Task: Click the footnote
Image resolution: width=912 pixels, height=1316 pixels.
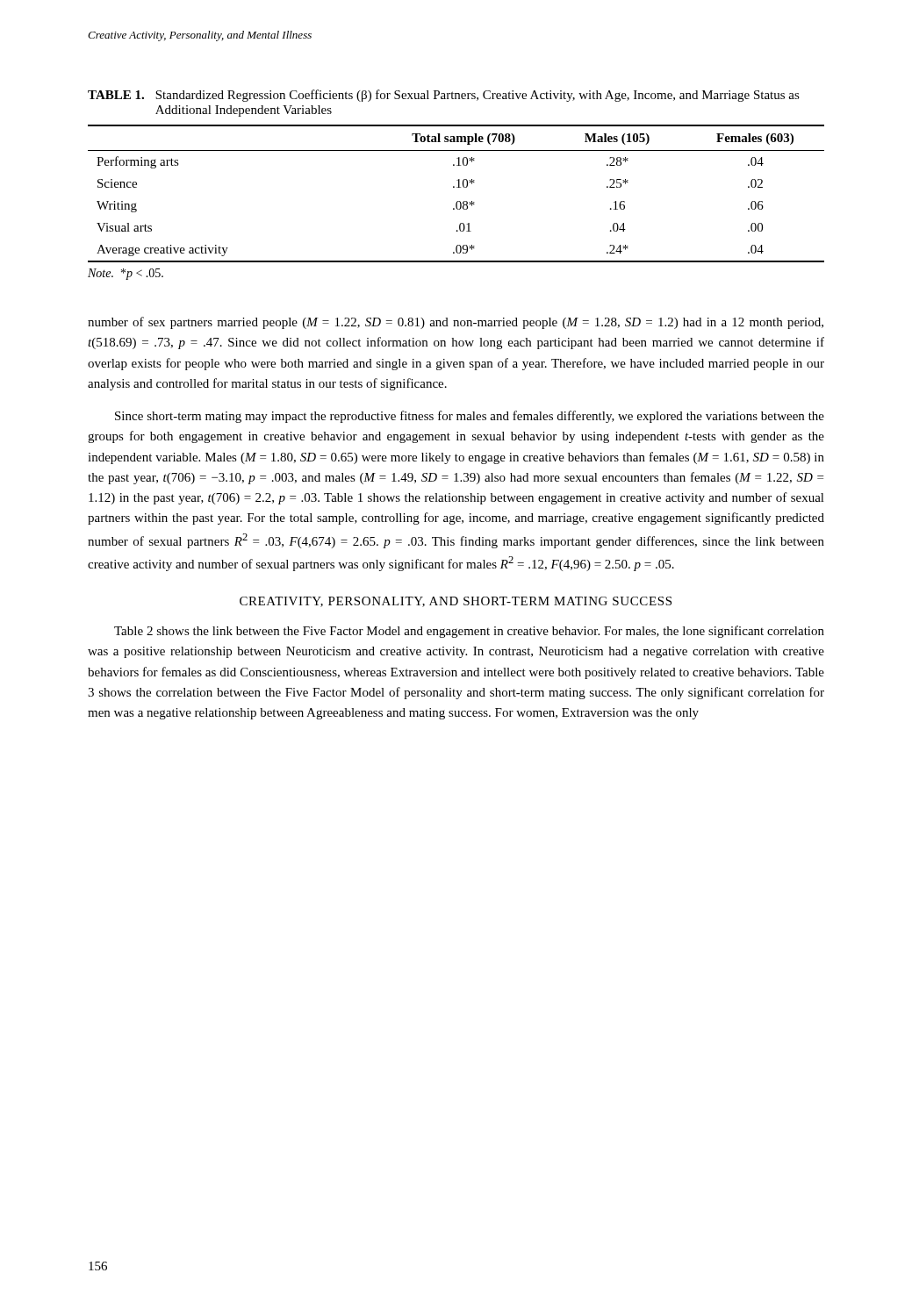Action: pyautogui.click(x=126, y=273)
